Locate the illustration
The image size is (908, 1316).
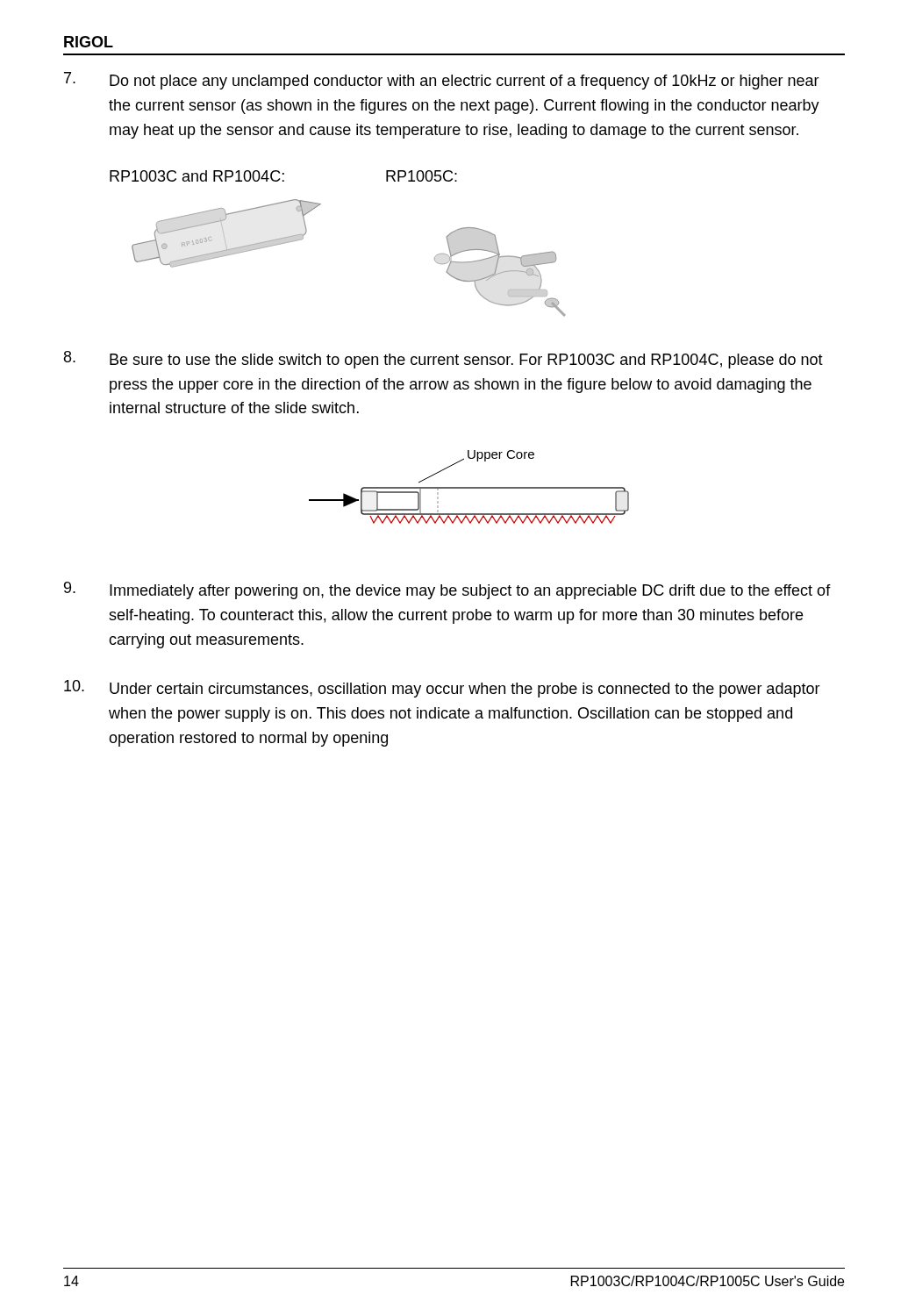point(477,244)
